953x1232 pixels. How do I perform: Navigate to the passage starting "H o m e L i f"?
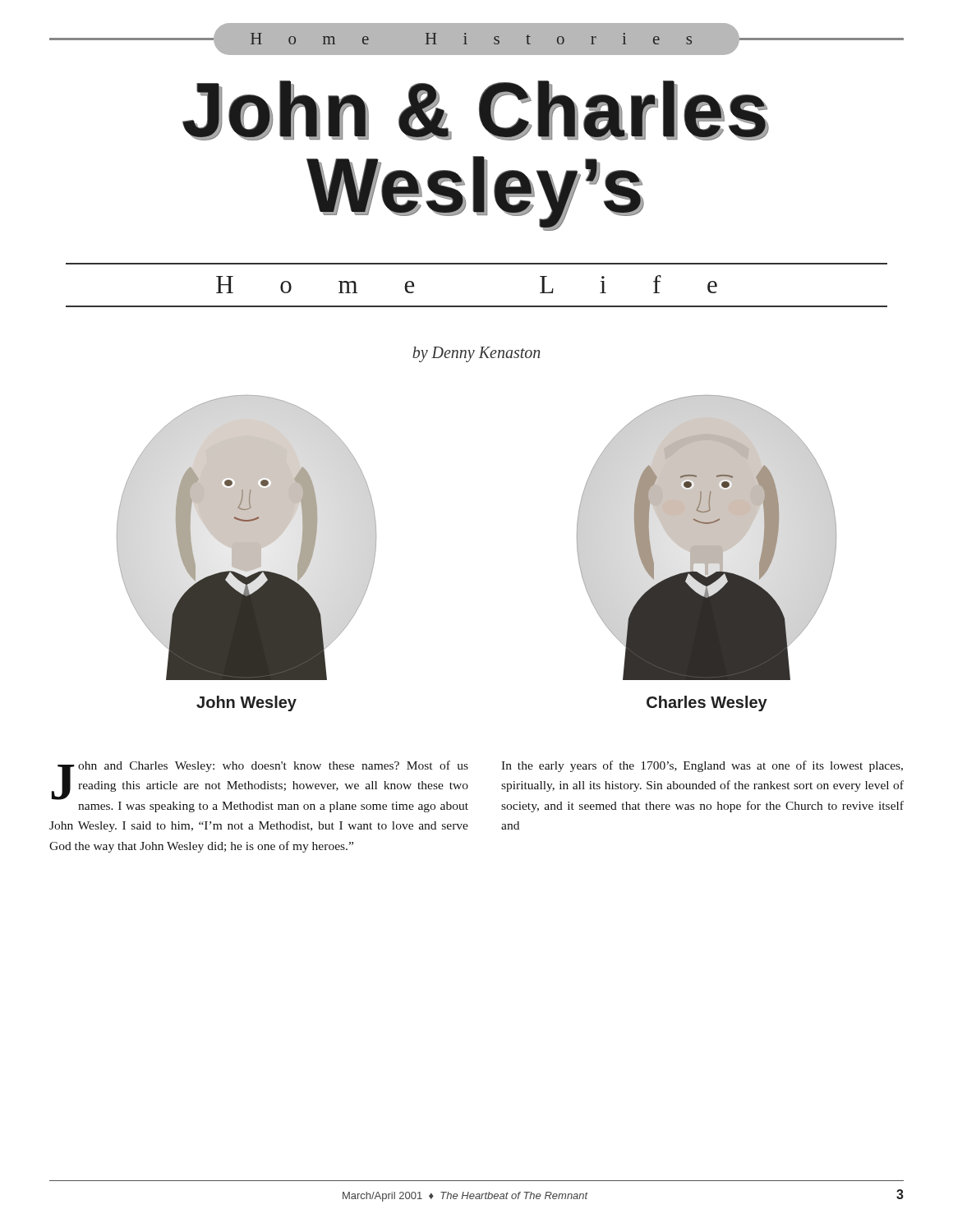[225, 285]
